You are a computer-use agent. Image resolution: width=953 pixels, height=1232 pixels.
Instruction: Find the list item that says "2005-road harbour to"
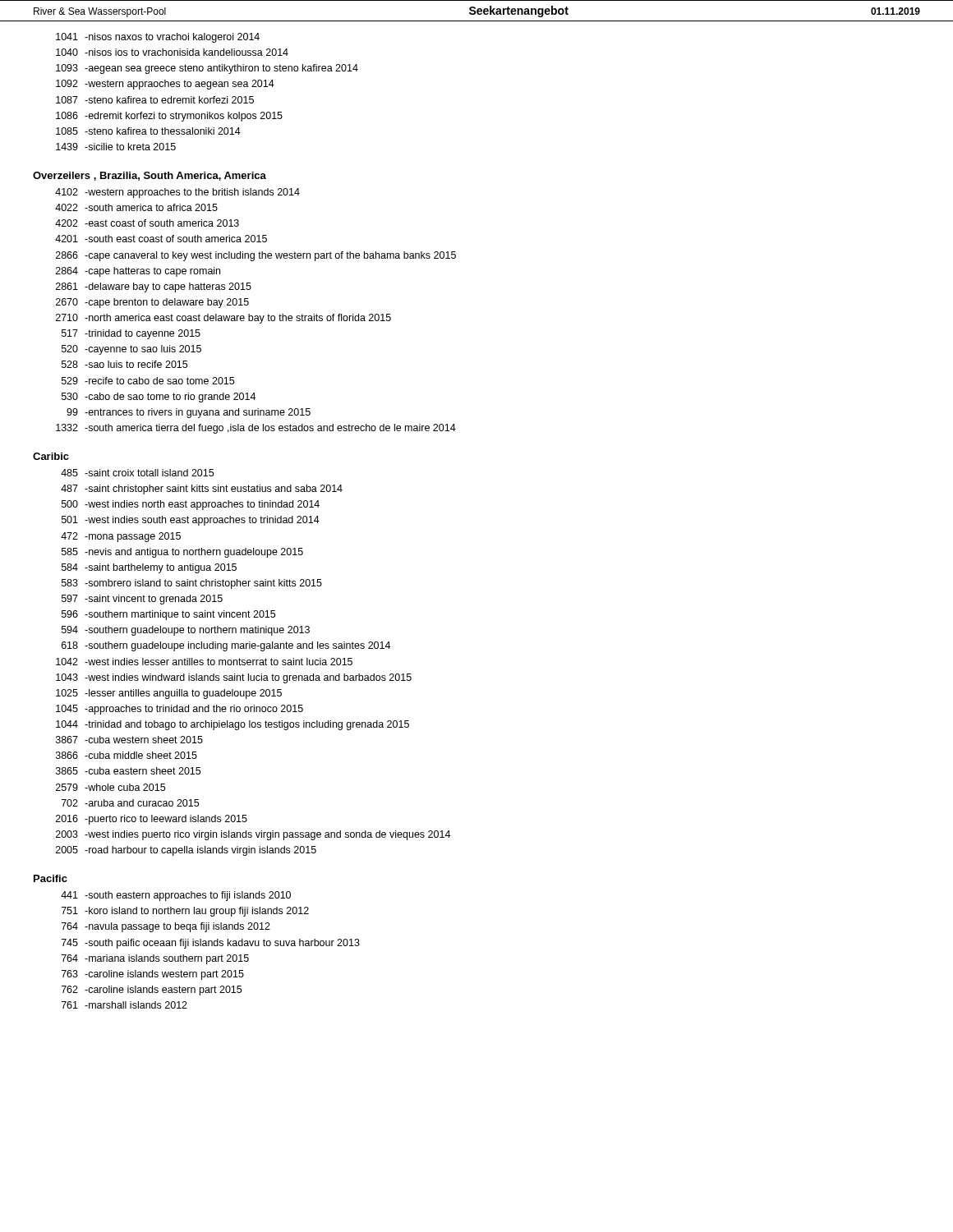(186, 851)
